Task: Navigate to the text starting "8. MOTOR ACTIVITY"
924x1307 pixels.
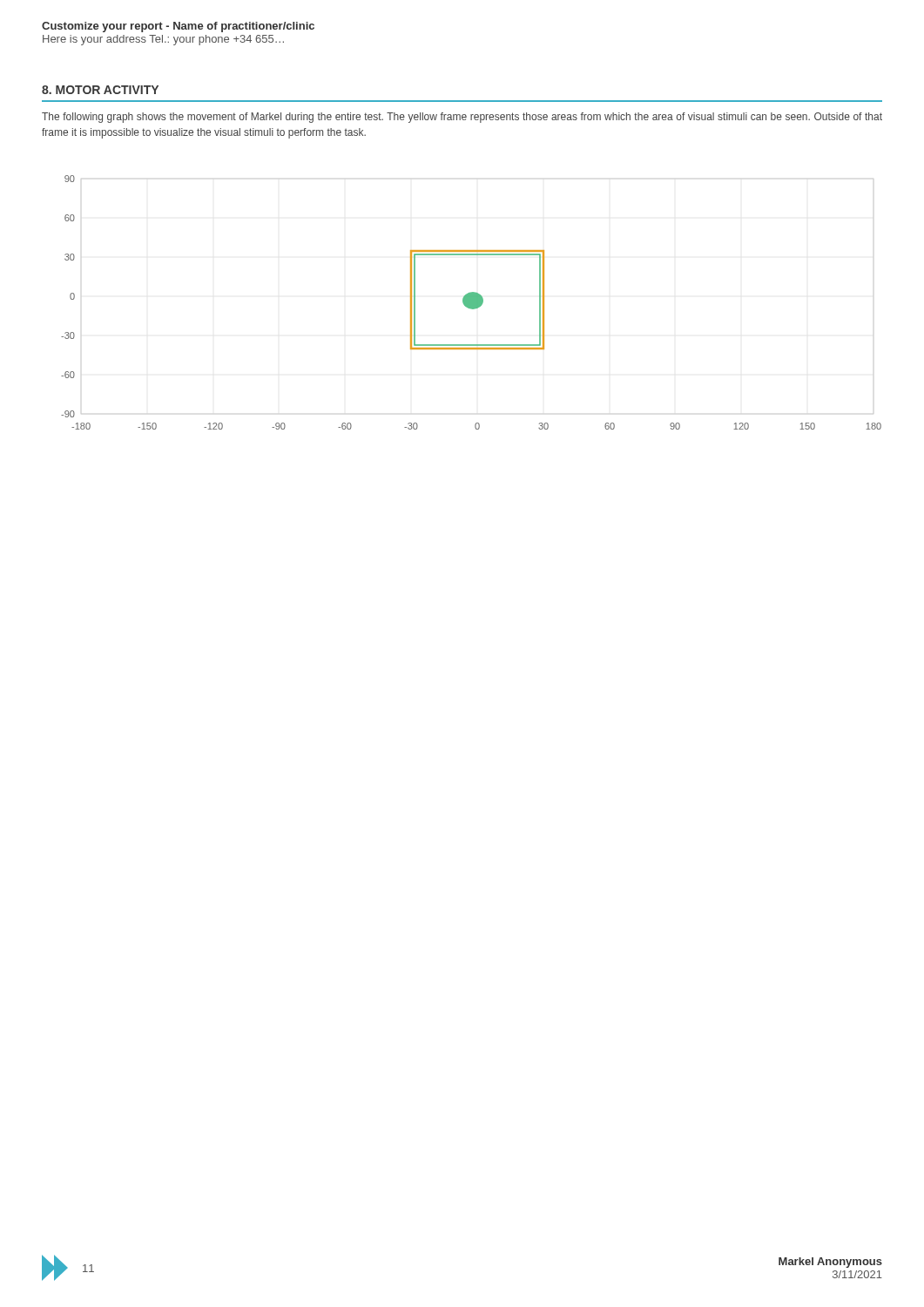Action: [100, 90]
